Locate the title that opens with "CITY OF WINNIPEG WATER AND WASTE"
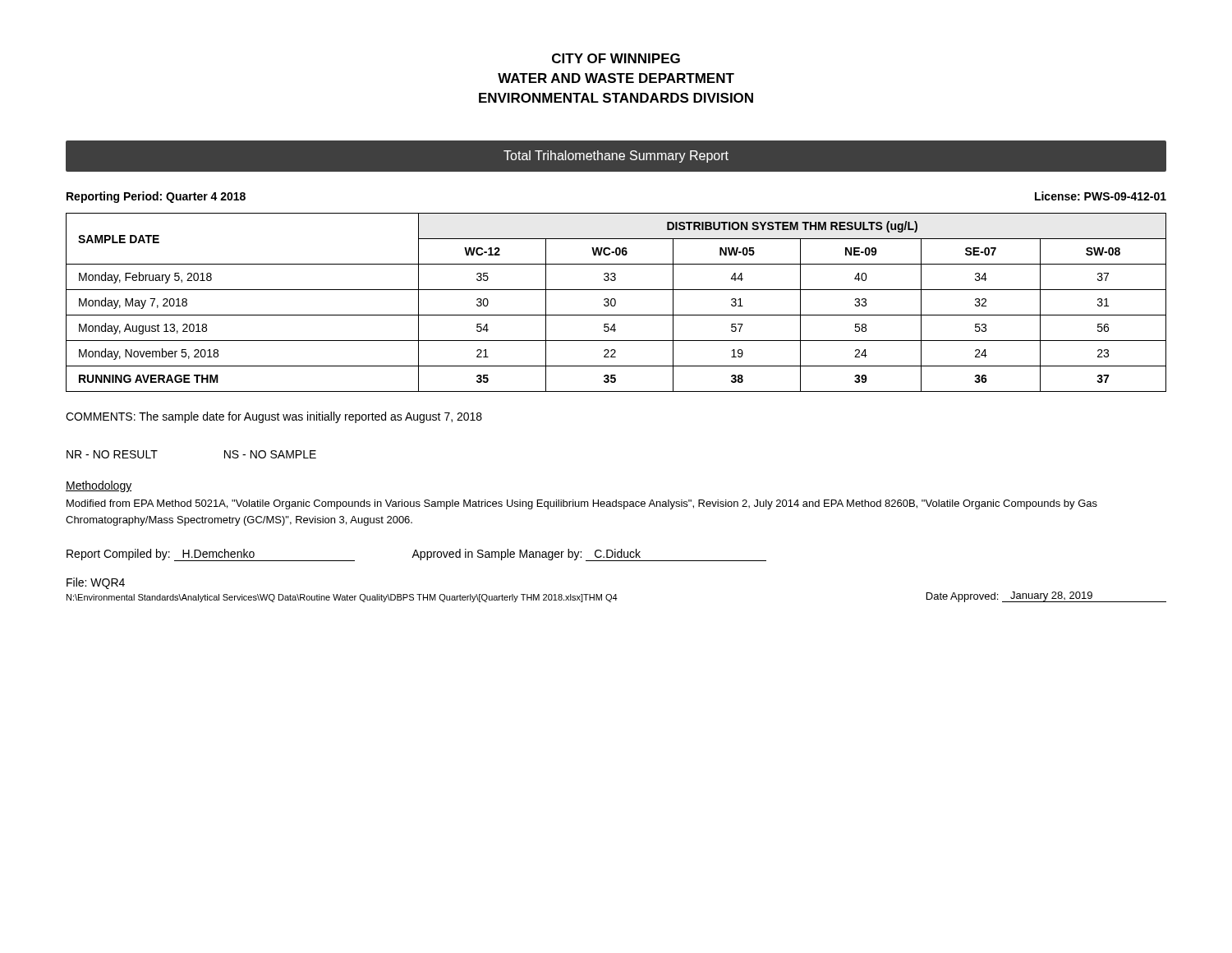Screen dimensions: 953x1232 616,79
